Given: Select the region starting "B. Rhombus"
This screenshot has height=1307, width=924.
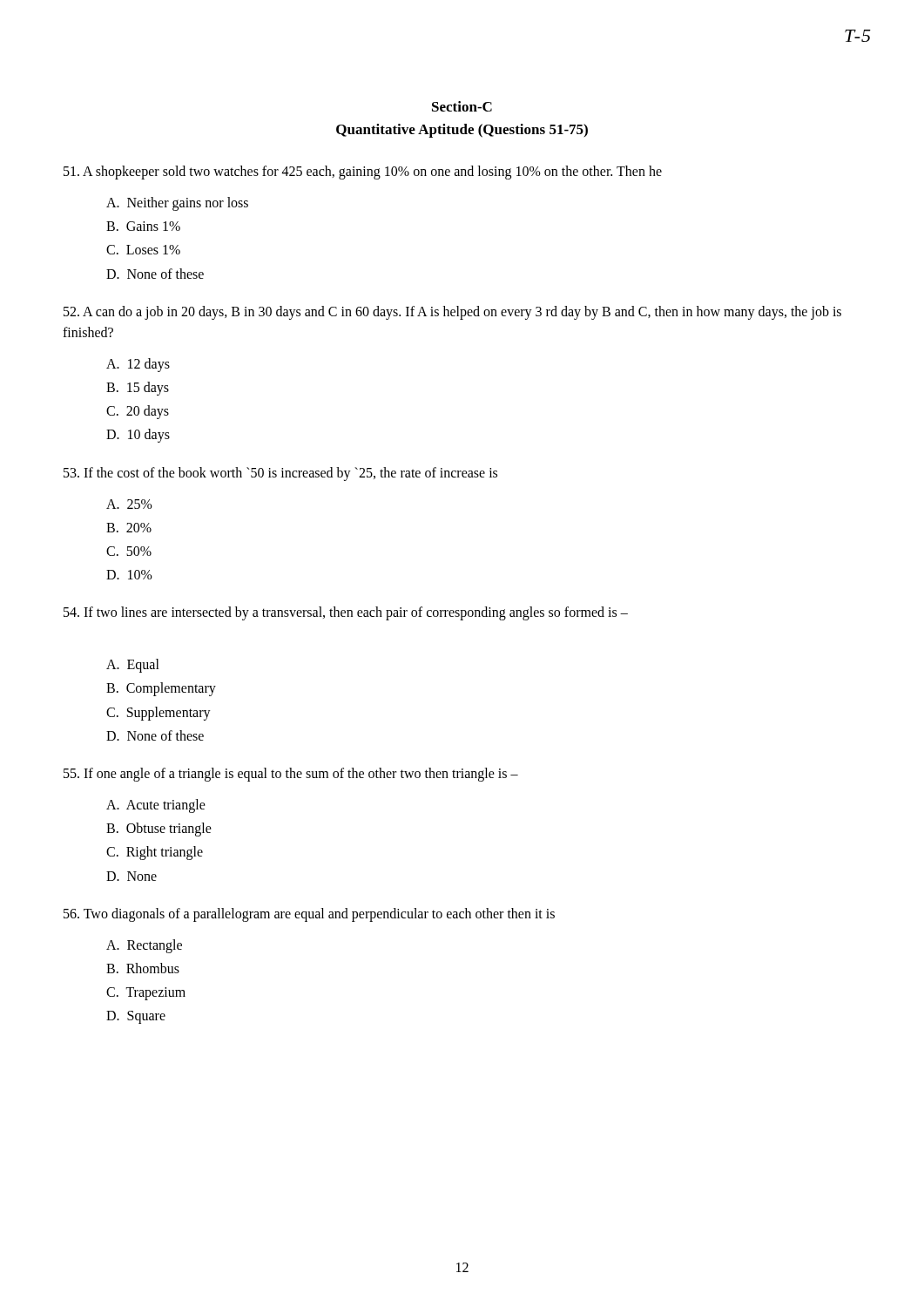Looking at the screenshot, I should pyautogui.click(x=143, y=968).
